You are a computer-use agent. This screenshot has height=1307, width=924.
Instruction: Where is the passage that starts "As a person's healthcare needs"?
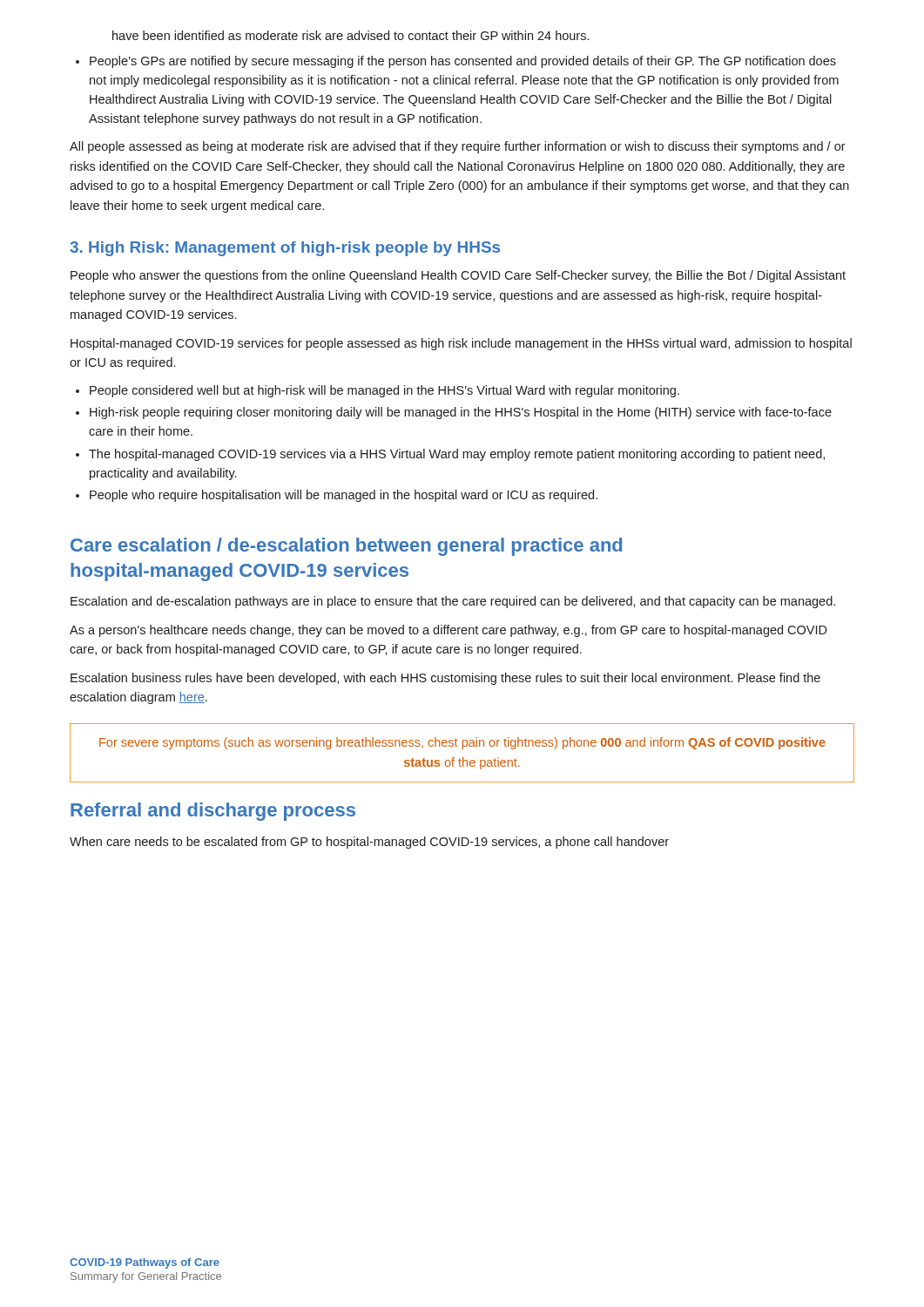[x=449, y=640]
